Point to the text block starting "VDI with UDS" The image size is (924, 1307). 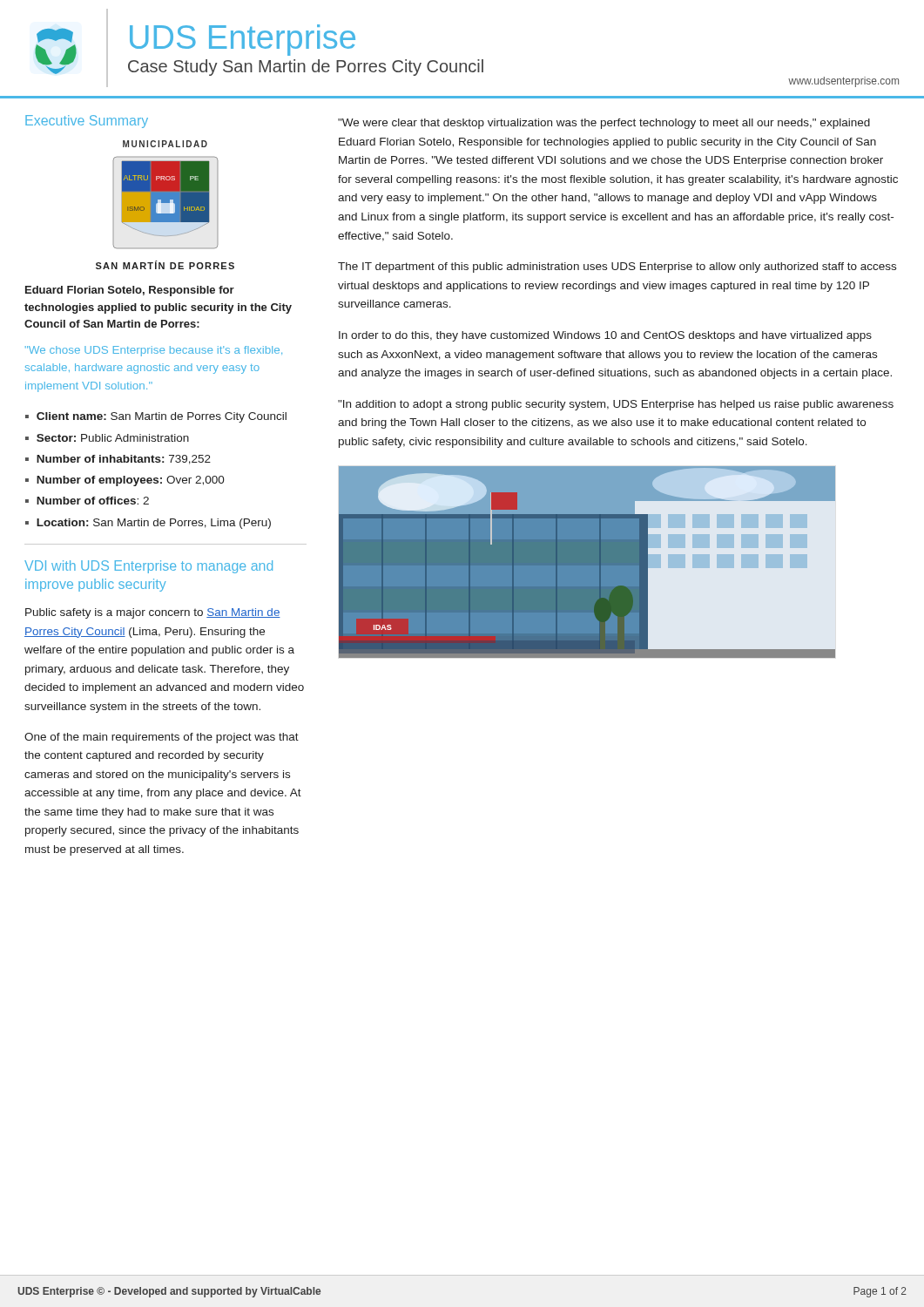tap(165, 575)
